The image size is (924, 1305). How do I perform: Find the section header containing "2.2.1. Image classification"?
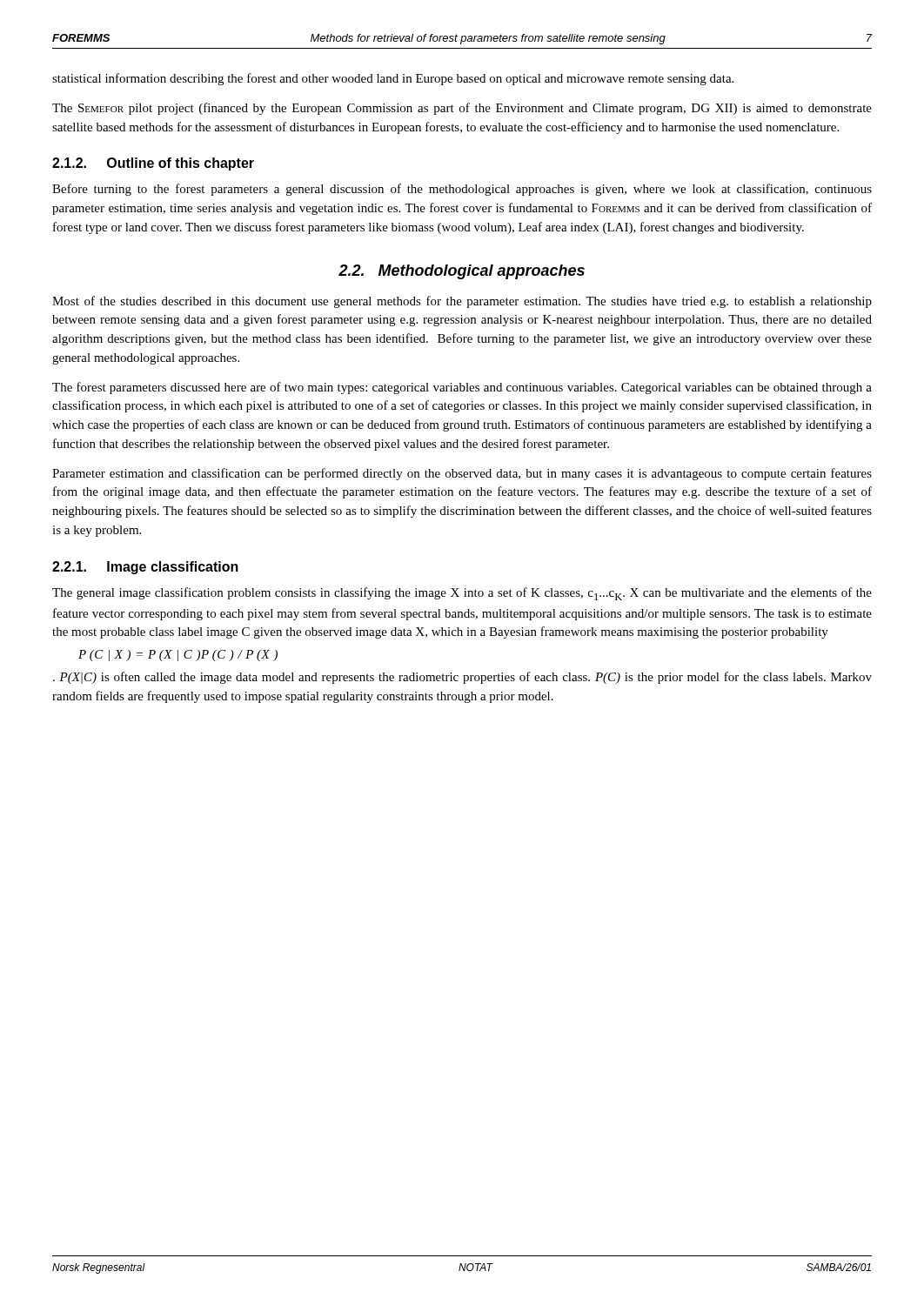(145, 568)
